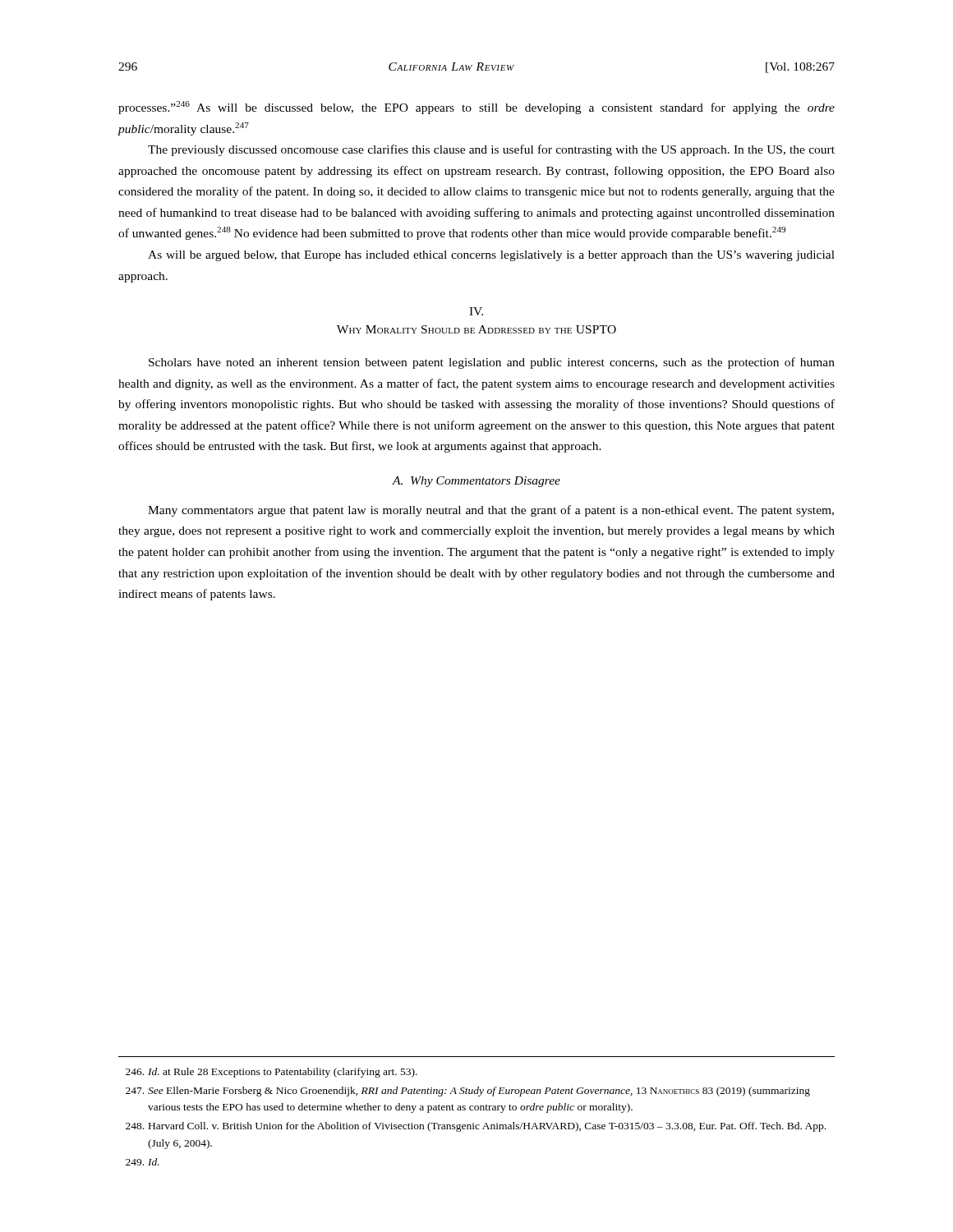Select the element starting "Id. at Rule 28"
The image size is (953, 1232).
pyautogui.click(x=268, y=1072)
